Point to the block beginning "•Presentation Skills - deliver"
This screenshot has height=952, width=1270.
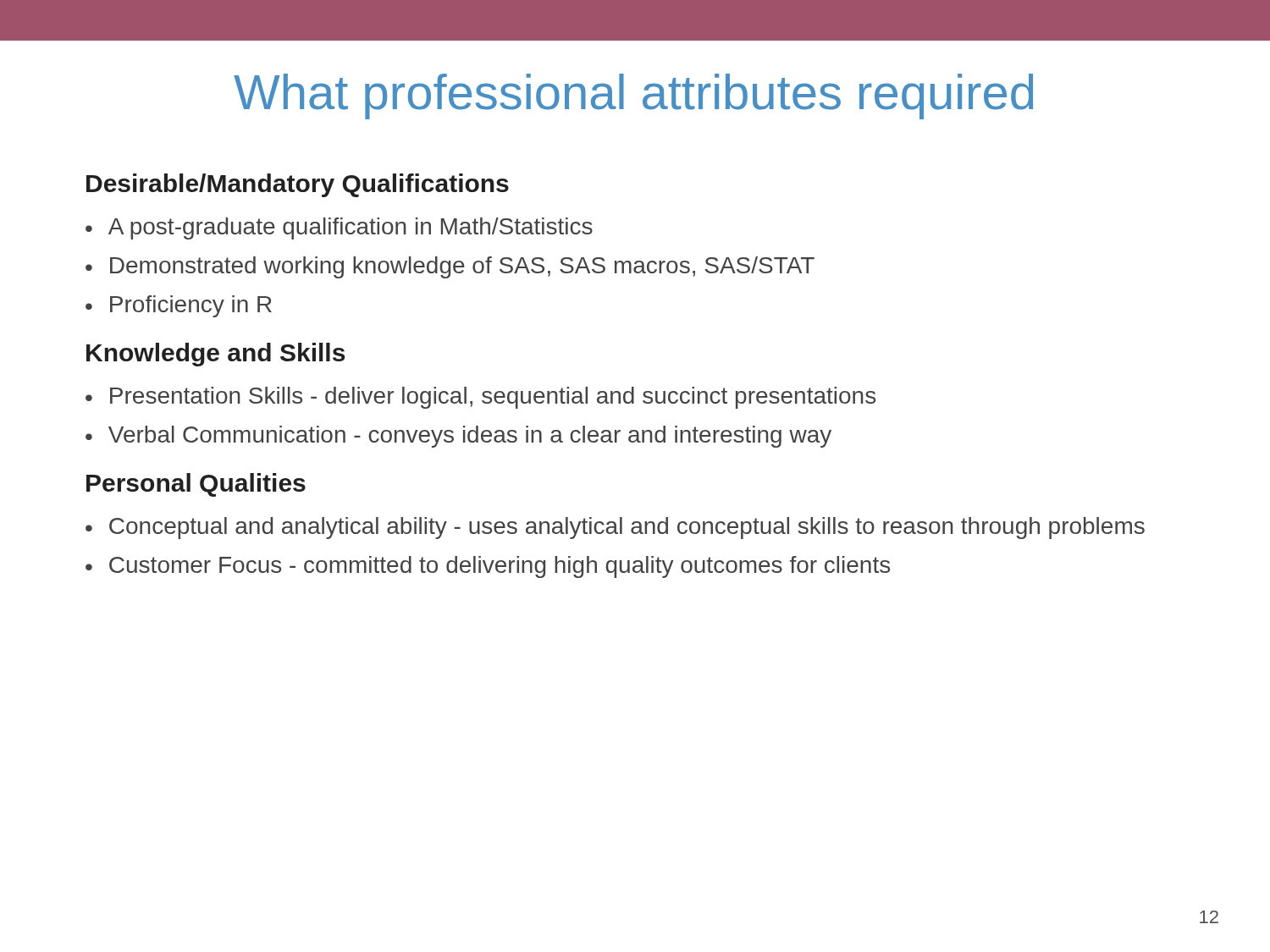(481, 397)
